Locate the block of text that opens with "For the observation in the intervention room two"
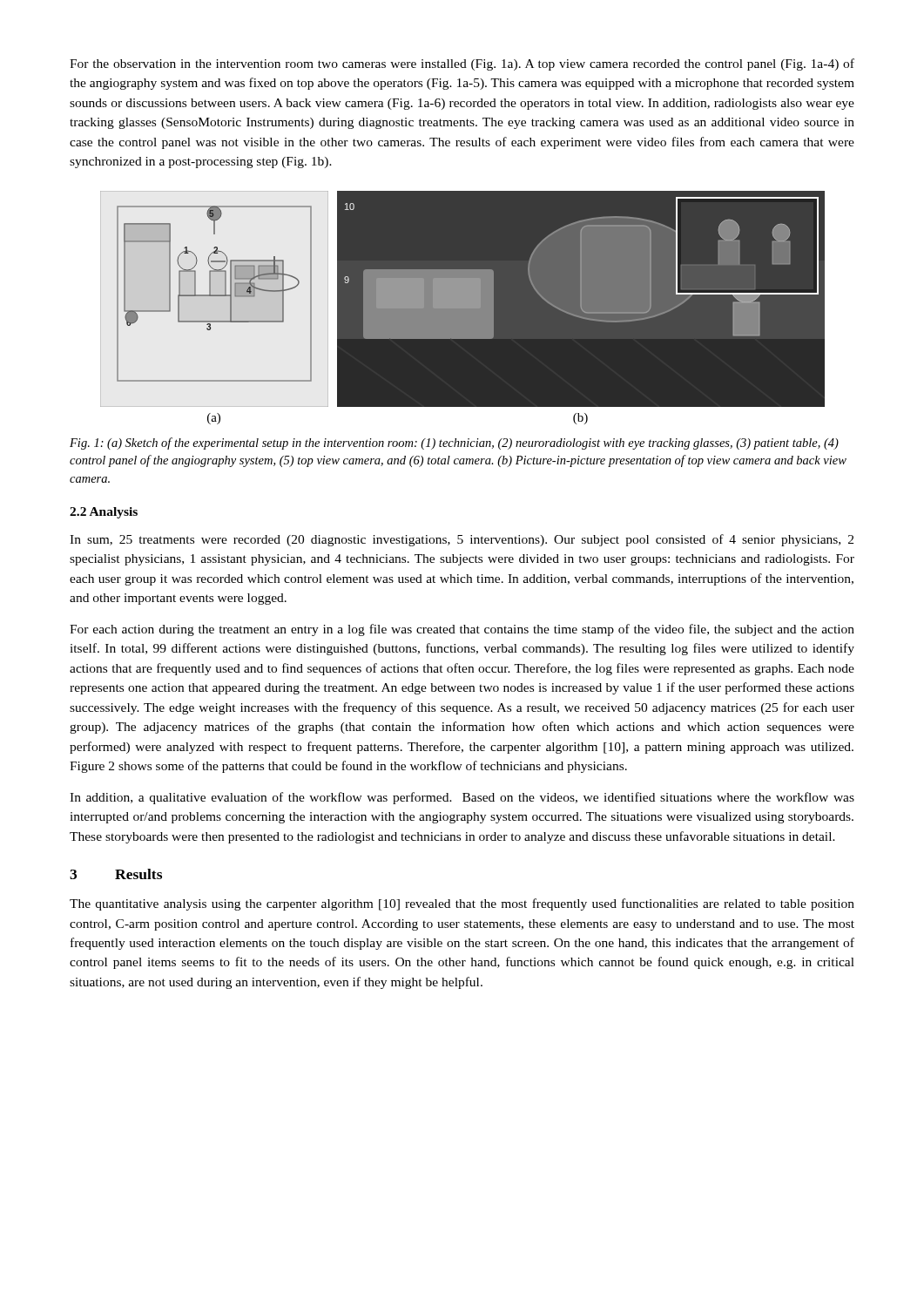The height and width of the screenshot is (1307, 924). coord(462,113)
